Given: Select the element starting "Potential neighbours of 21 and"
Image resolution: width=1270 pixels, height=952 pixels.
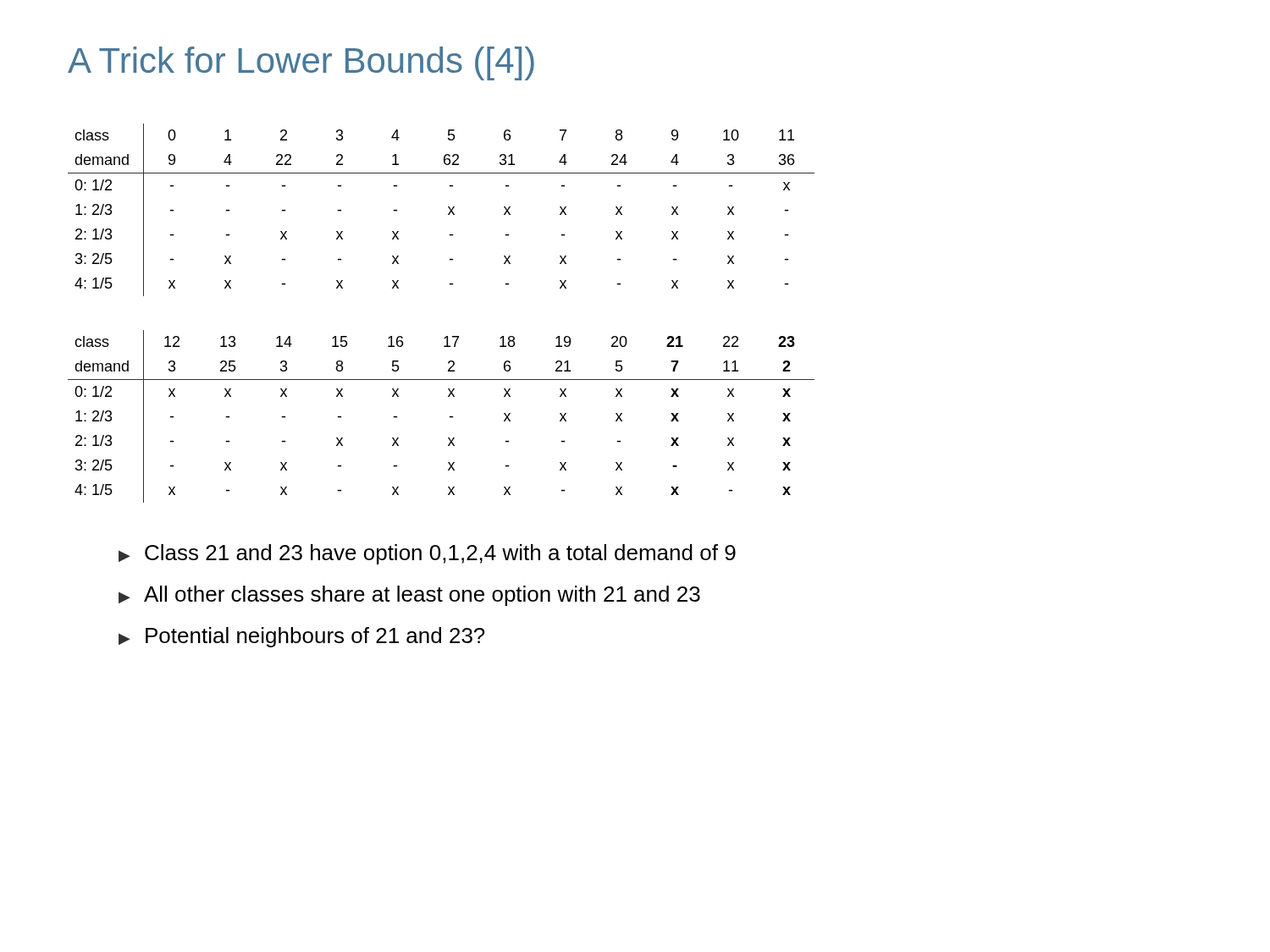Looking at the screenshot, I should tap(315, 636).
